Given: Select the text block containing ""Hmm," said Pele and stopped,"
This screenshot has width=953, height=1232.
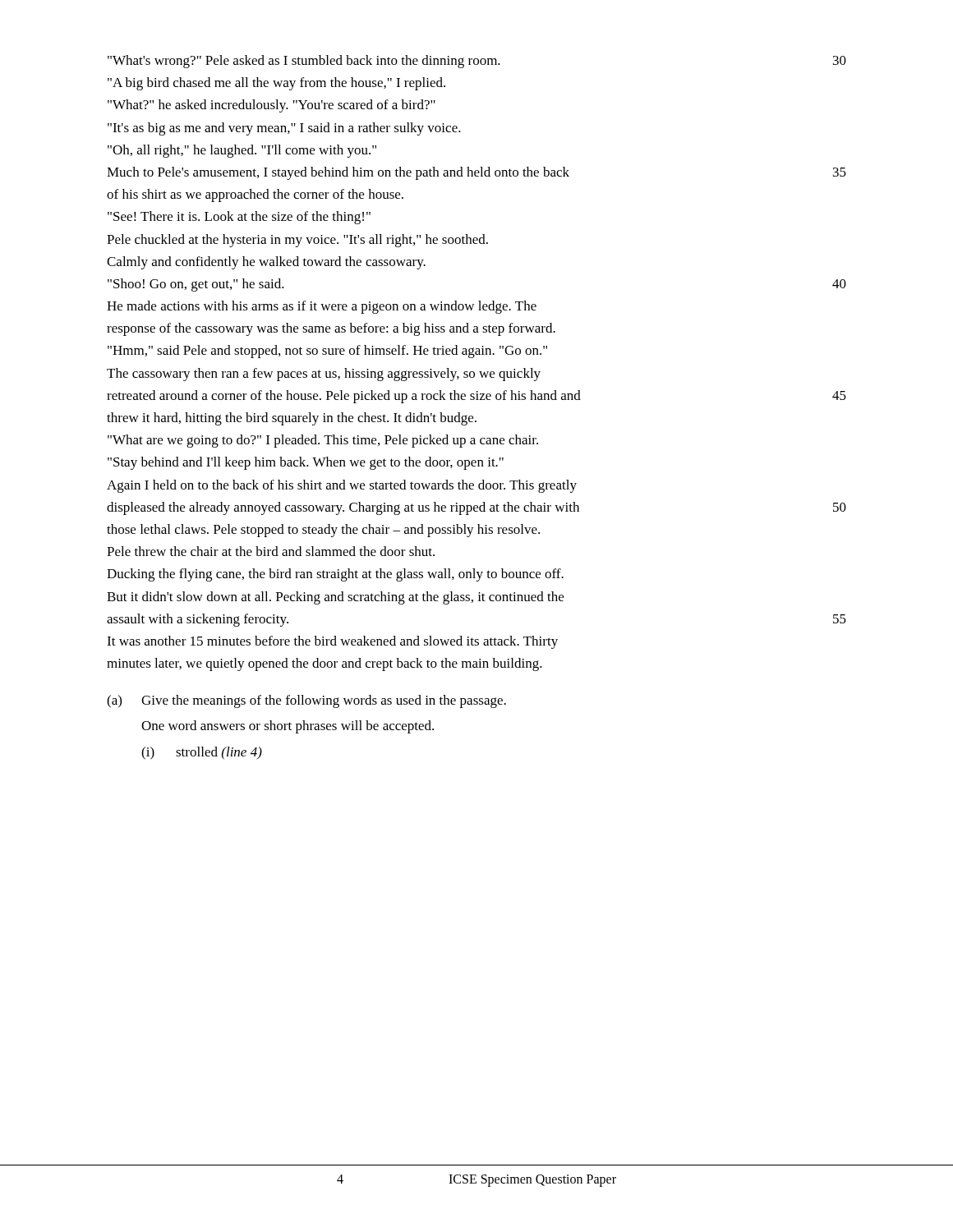Looking at the screenshot, I should click(456, 351).
